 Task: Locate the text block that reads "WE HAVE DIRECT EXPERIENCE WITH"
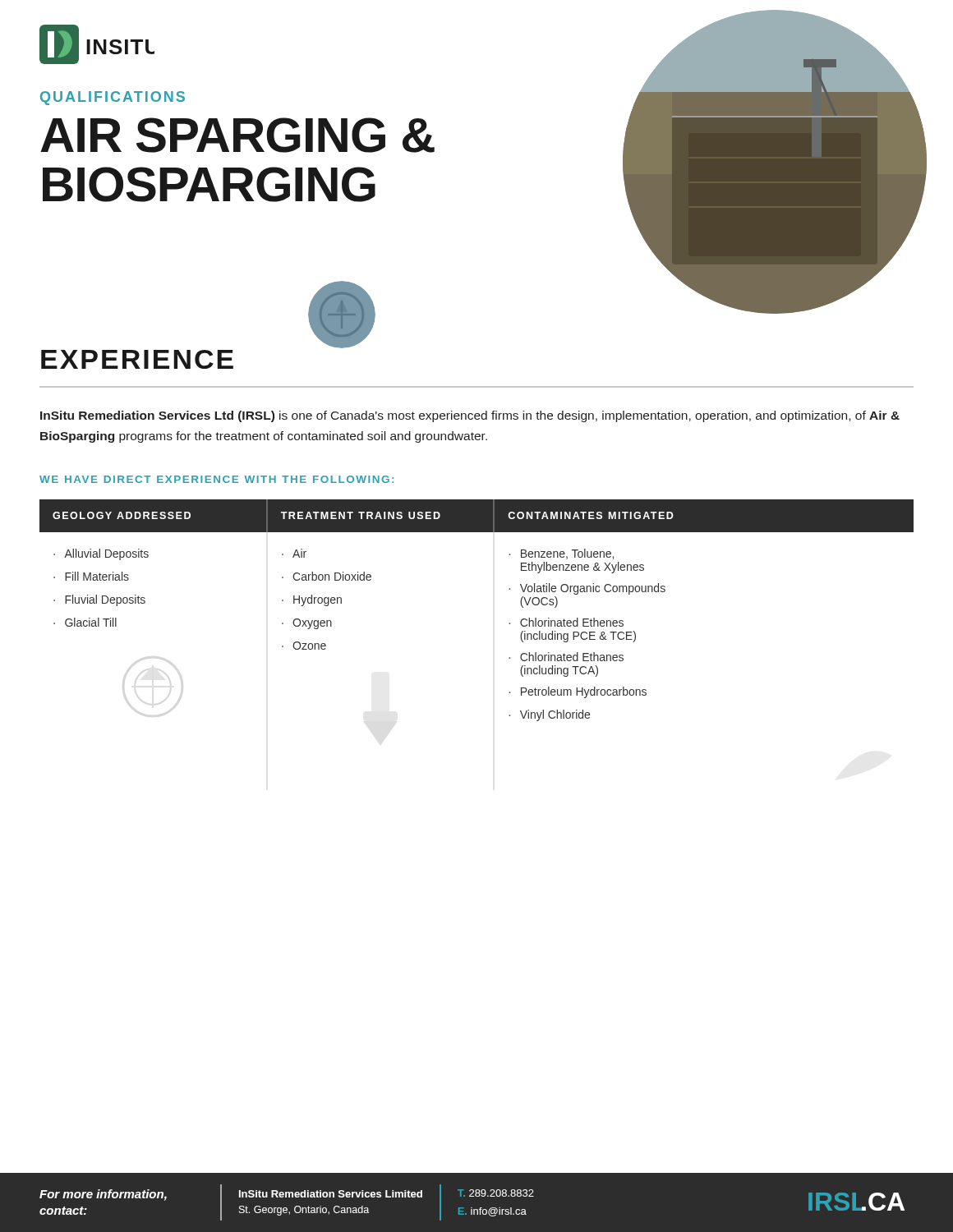(x=218, y=479)
